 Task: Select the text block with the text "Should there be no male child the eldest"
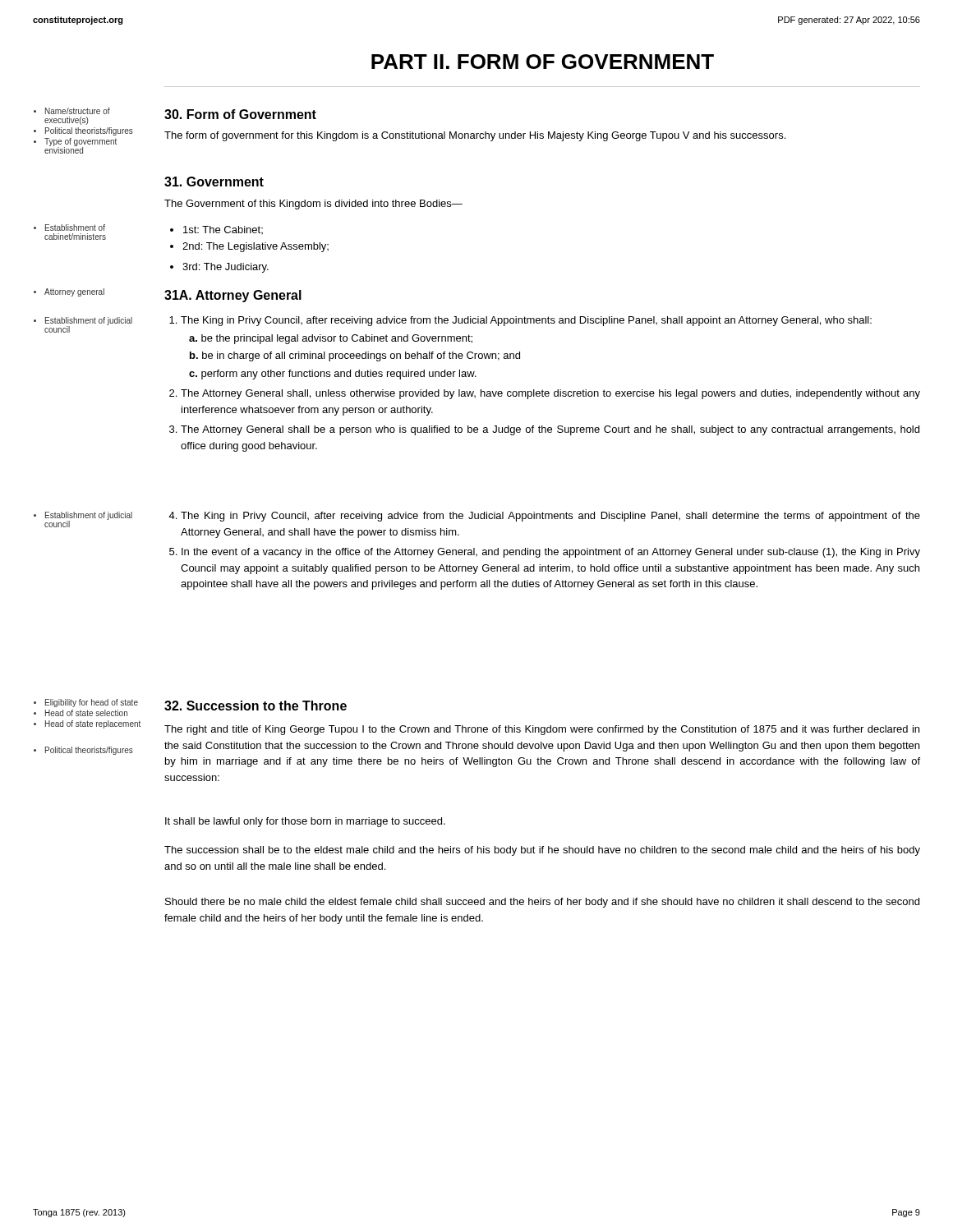[x=542, y=910]
